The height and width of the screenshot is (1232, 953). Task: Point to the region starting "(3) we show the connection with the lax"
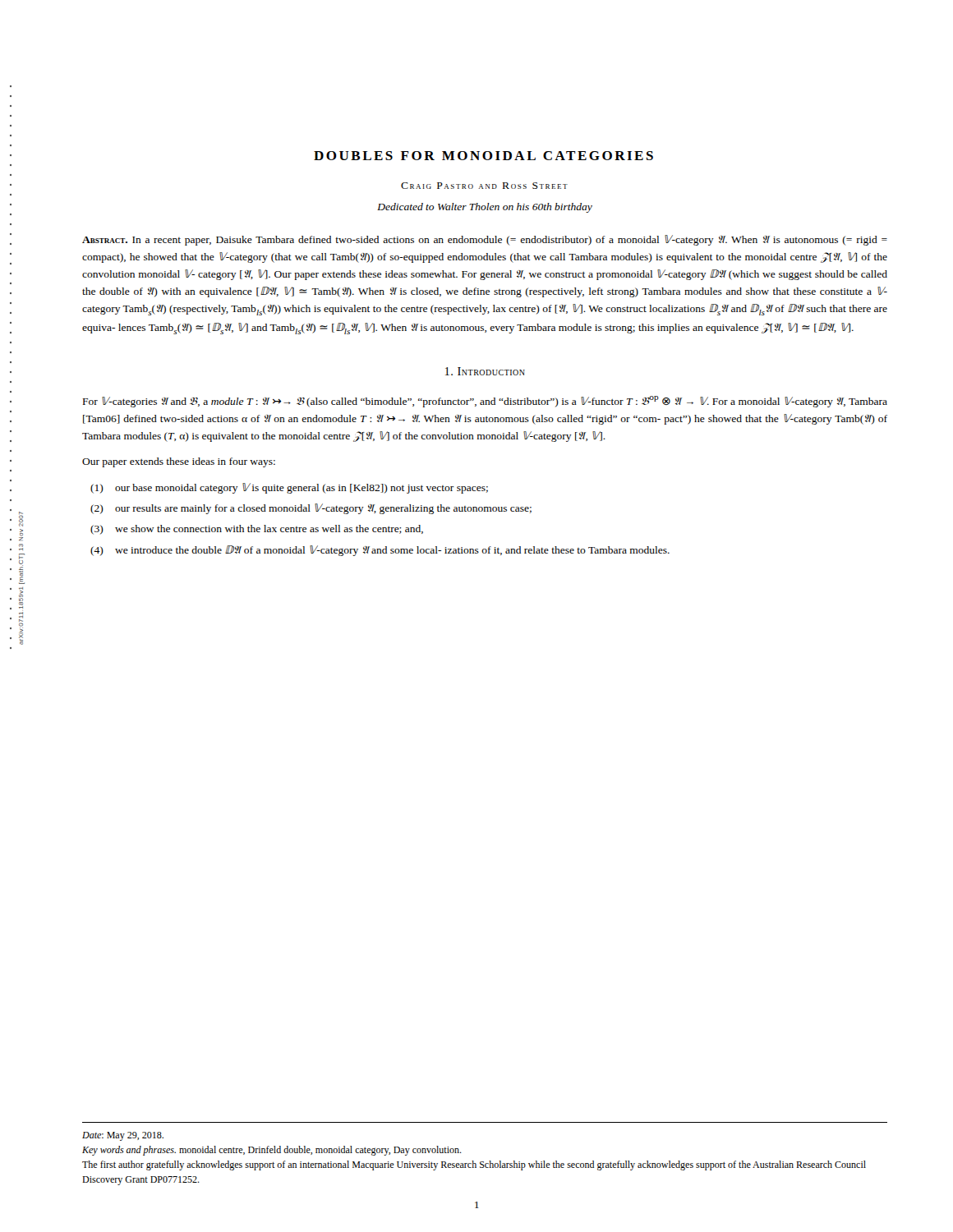pyautogui.click(x=269, y=529)
